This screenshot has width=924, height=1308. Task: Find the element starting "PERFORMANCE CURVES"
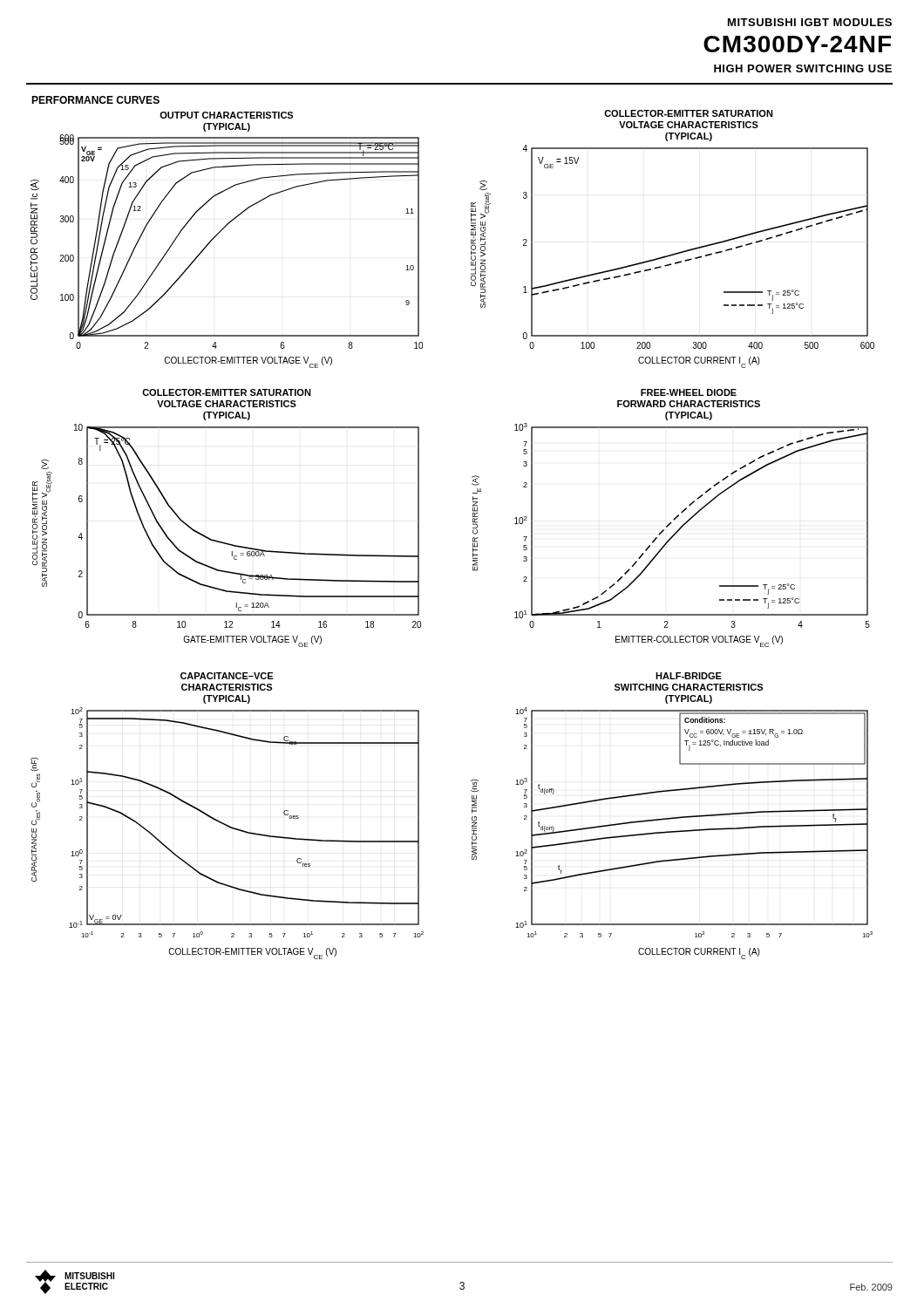coord(96,100)
